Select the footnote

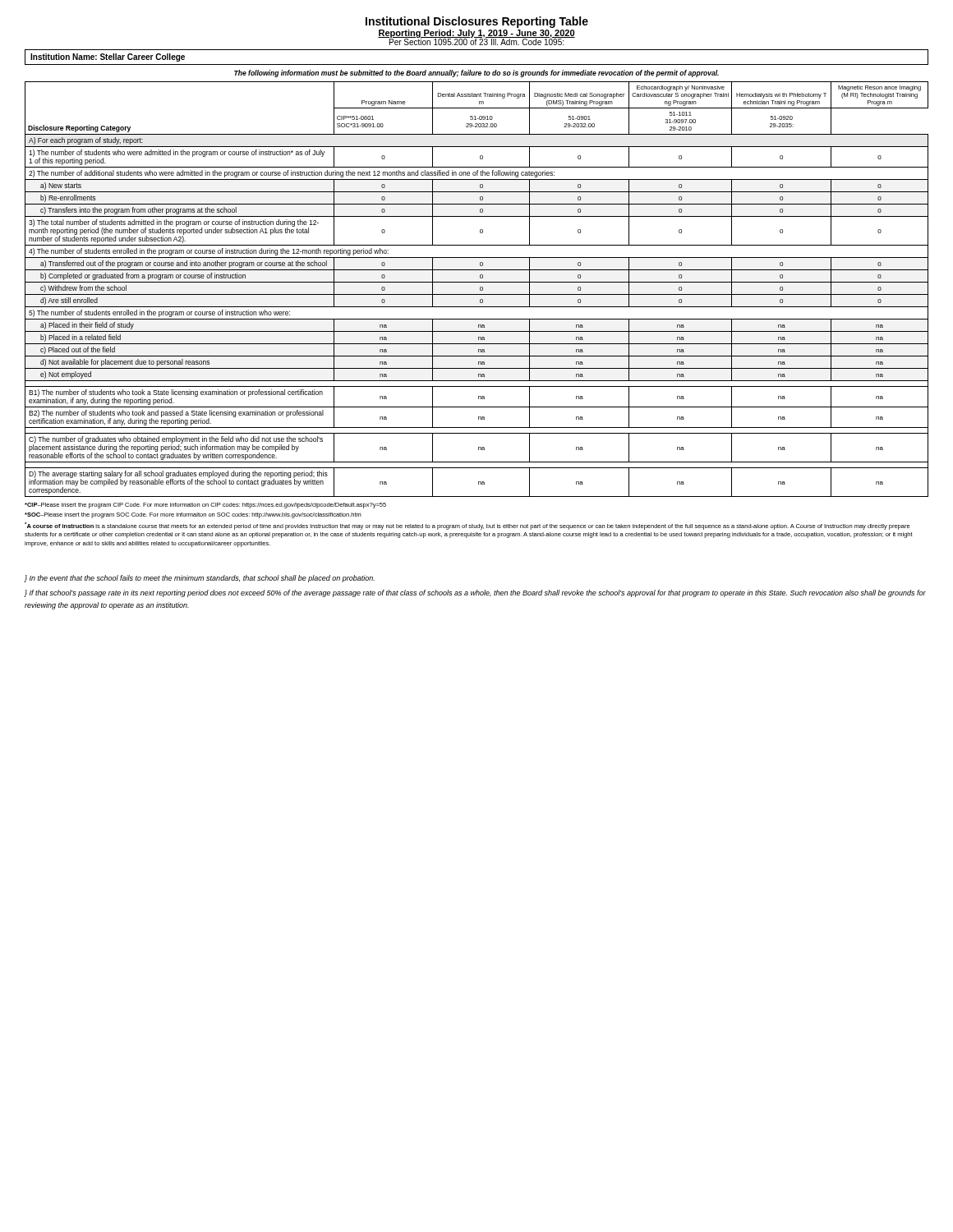click(x=476, y=524)
